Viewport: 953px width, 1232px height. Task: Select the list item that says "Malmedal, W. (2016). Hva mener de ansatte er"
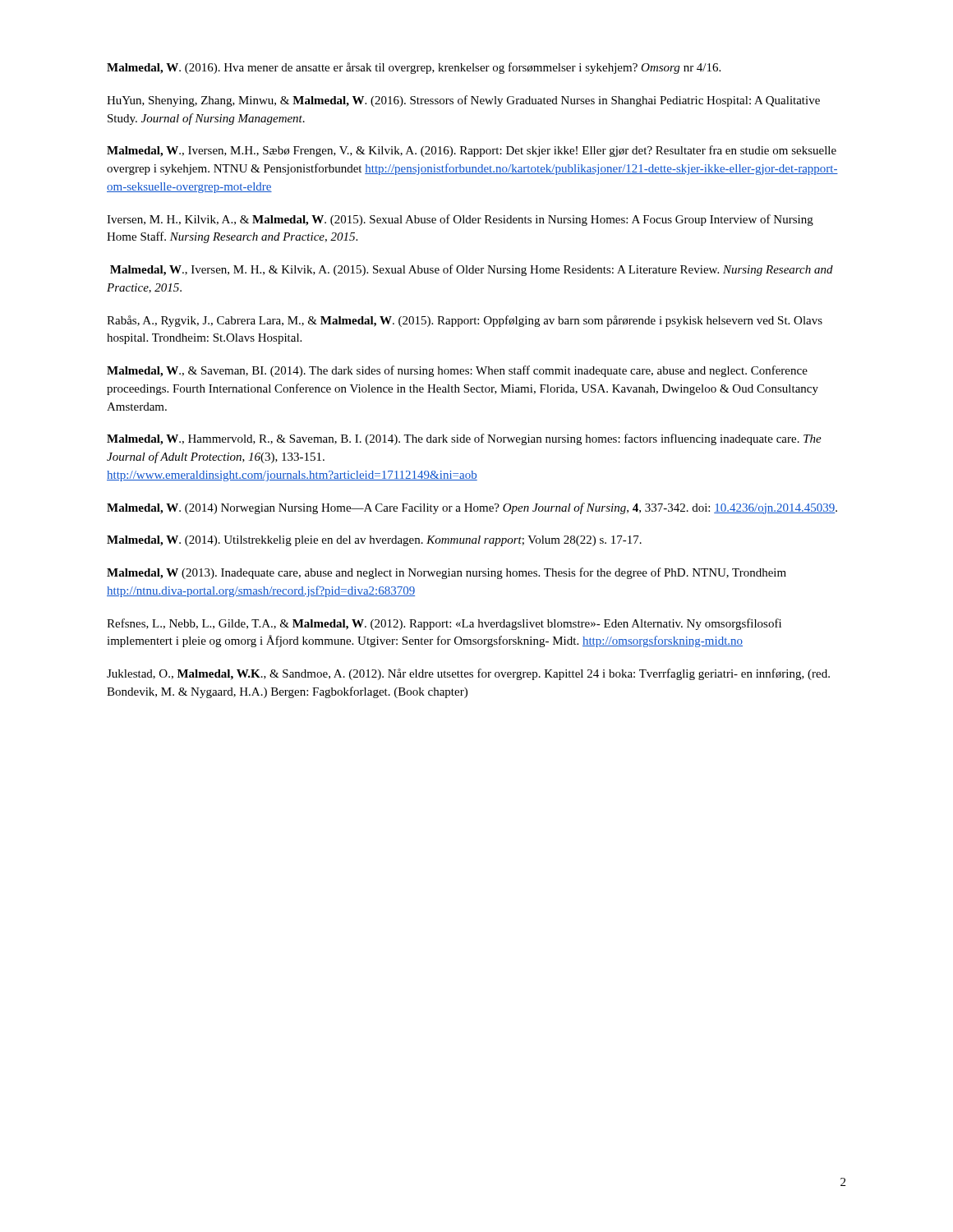tap(414, 67)
